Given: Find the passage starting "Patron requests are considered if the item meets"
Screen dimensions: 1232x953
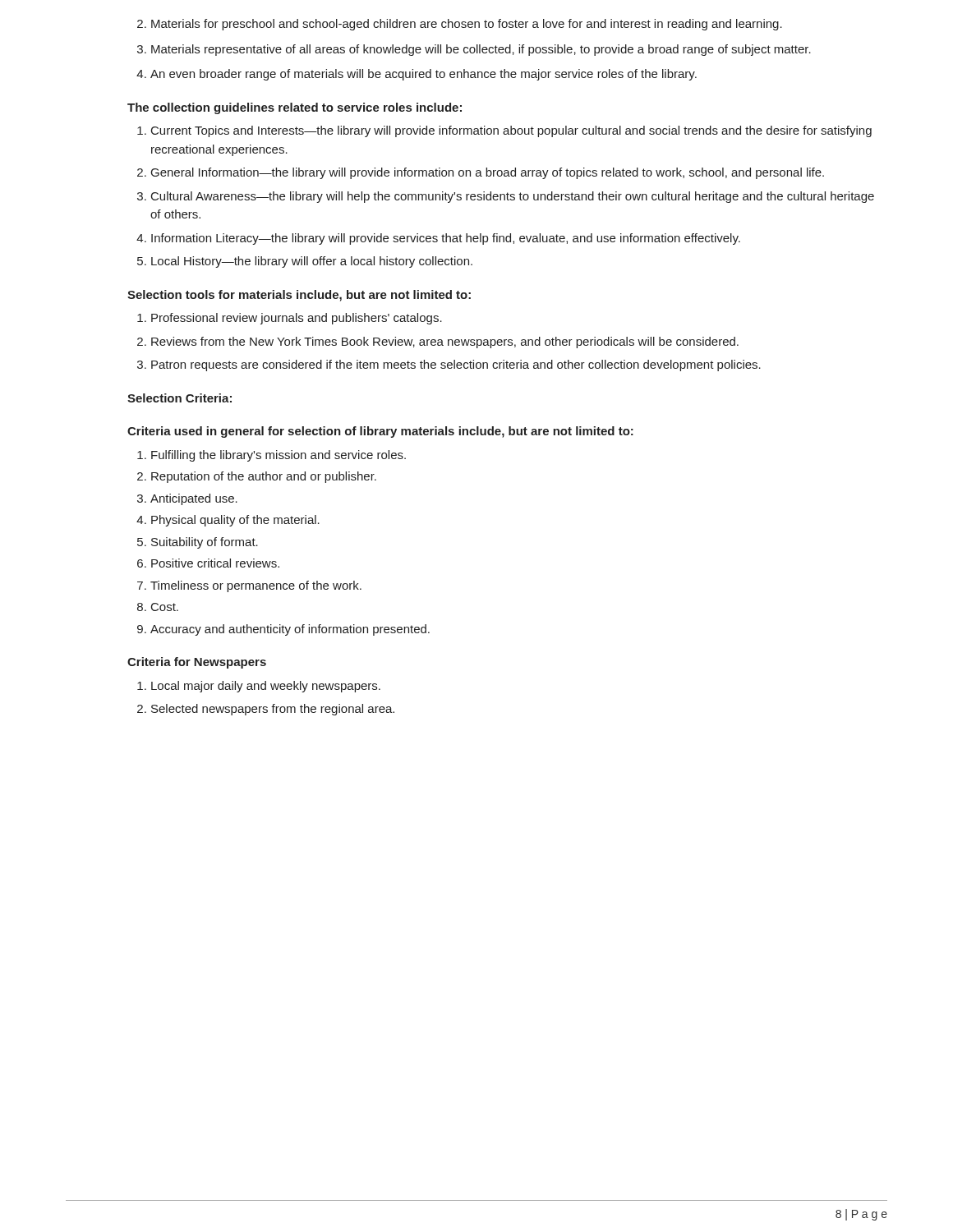Looking at the screenshot, I should click(519, 365).
